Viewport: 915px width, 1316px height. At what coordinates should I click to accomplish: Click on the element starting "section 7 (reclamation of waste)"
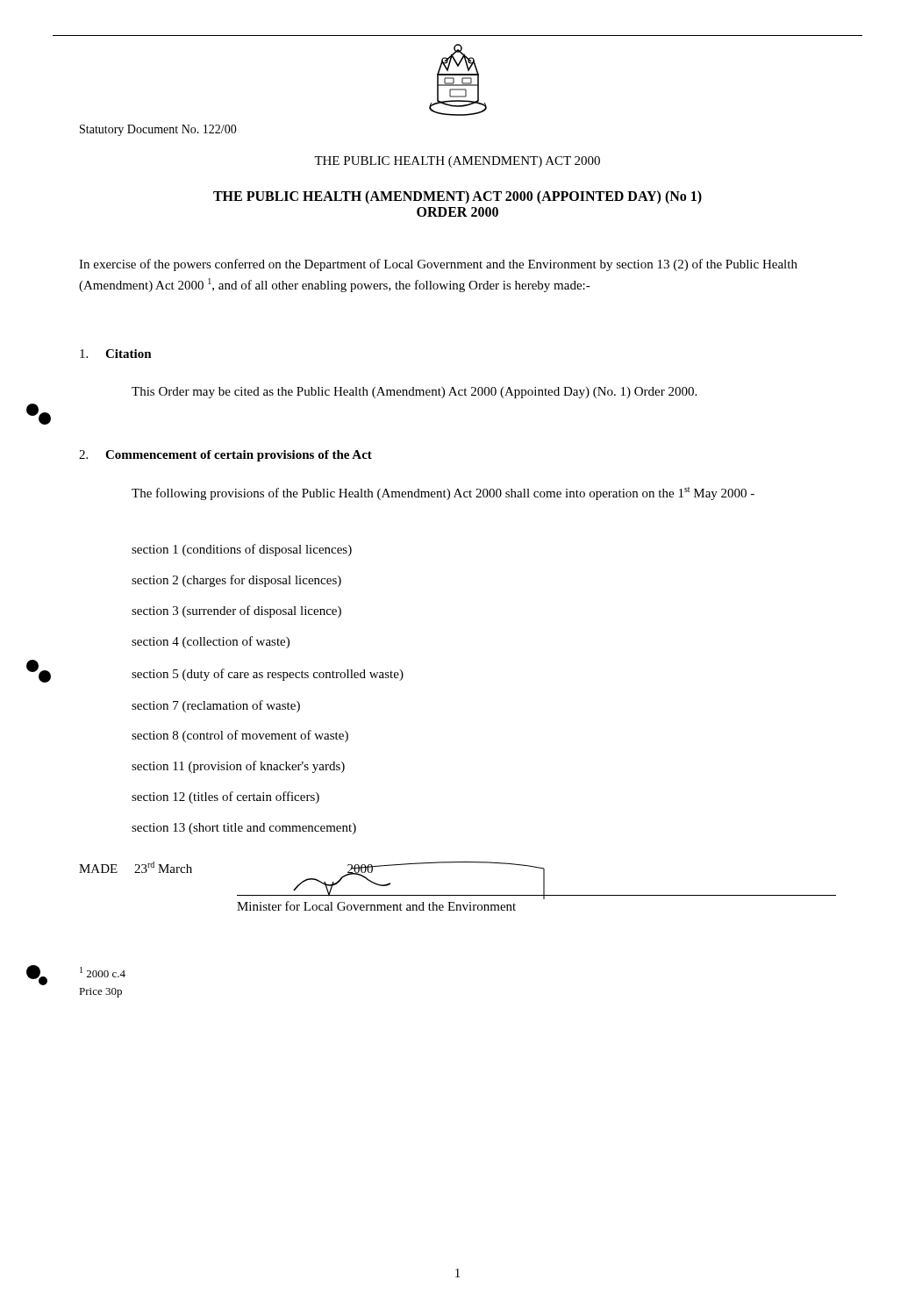(x=216, y=705)
